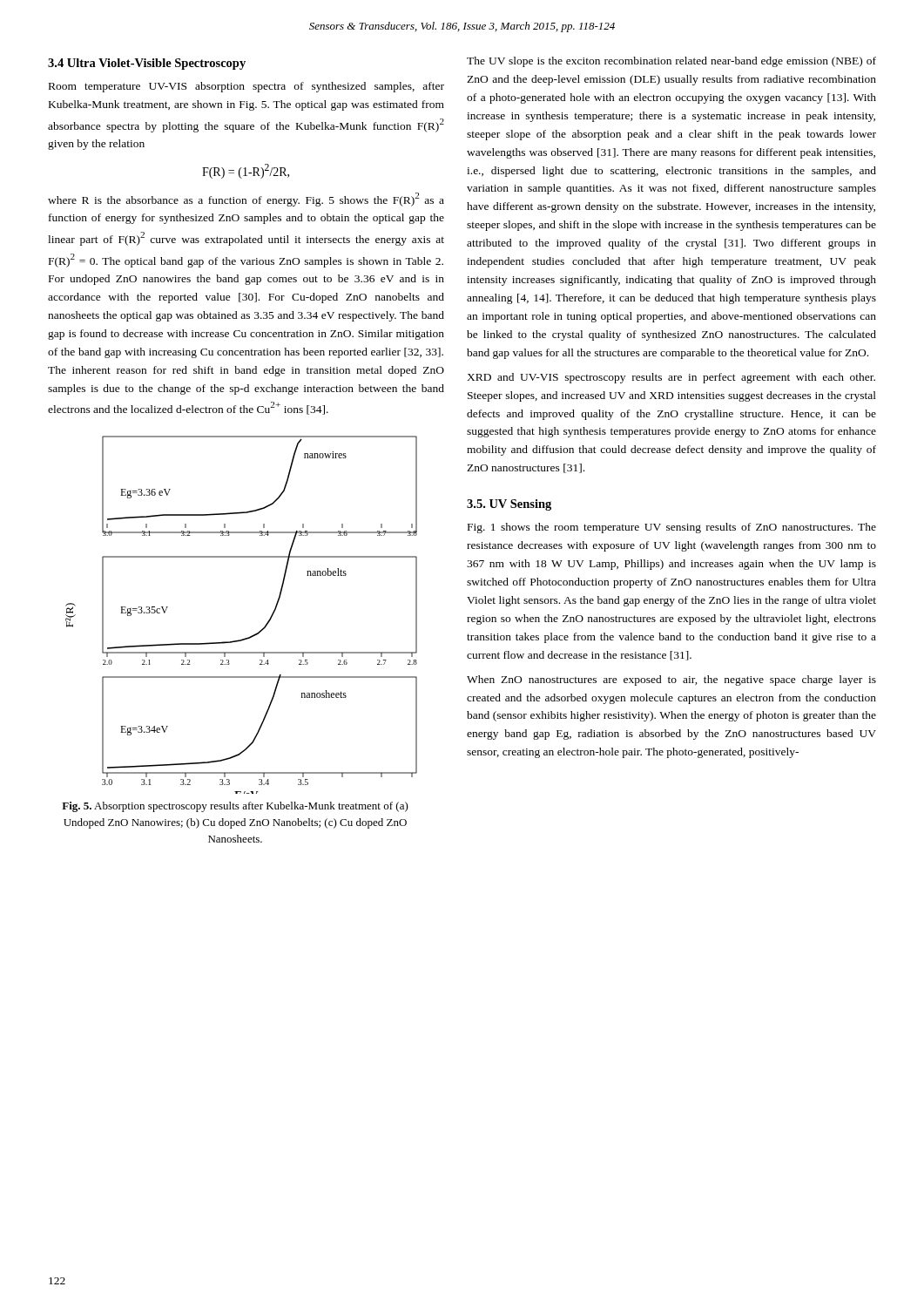Locate the block of text that opens with "When ZnO nanostructures are"
This screenshot has width=924, height=1307.
671,715
